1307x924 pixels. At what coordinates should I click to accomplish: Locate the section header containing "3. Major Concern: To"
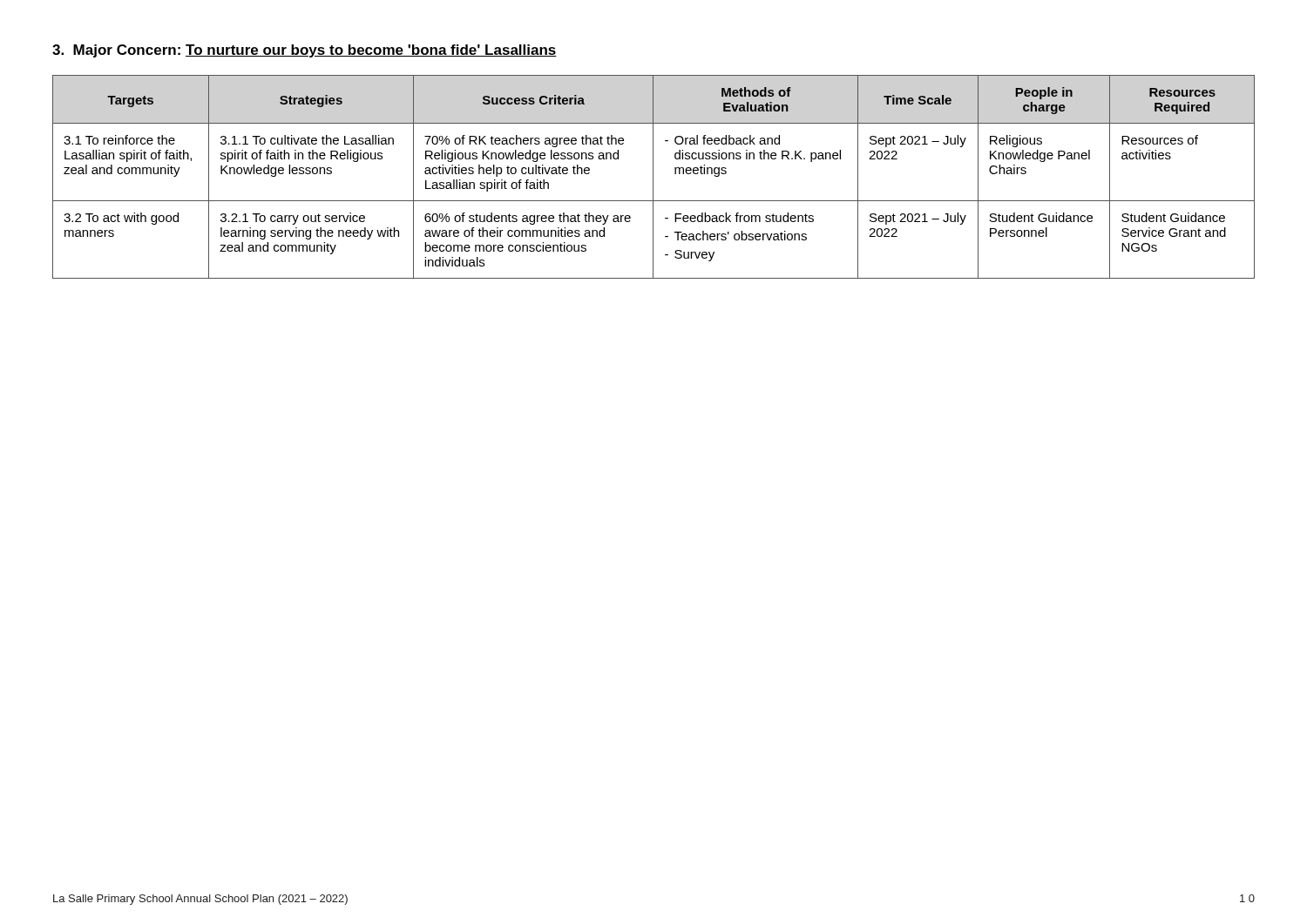click(304, 50)
